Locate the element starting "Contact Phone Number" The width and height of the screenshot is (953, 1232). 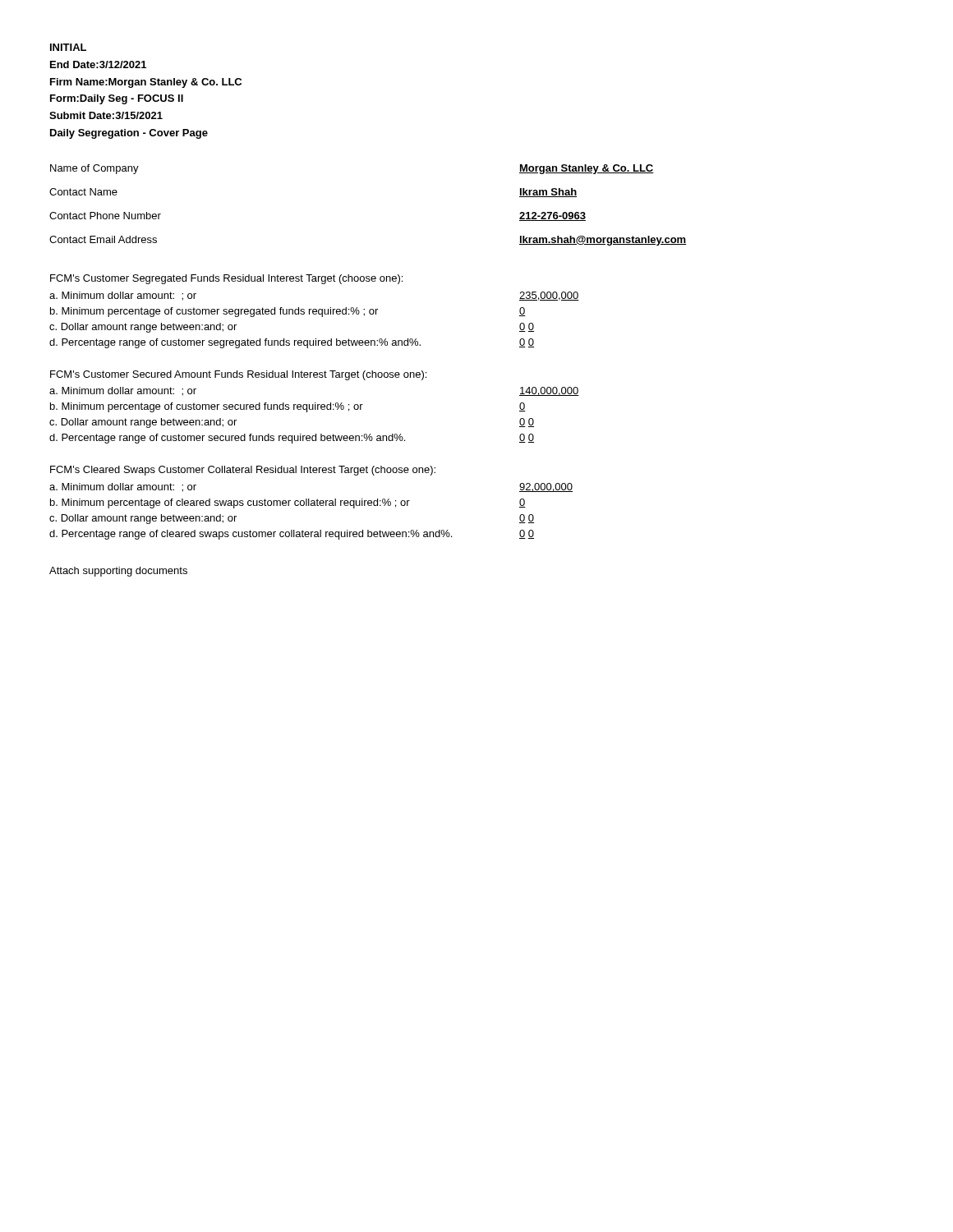pos(105,215)
